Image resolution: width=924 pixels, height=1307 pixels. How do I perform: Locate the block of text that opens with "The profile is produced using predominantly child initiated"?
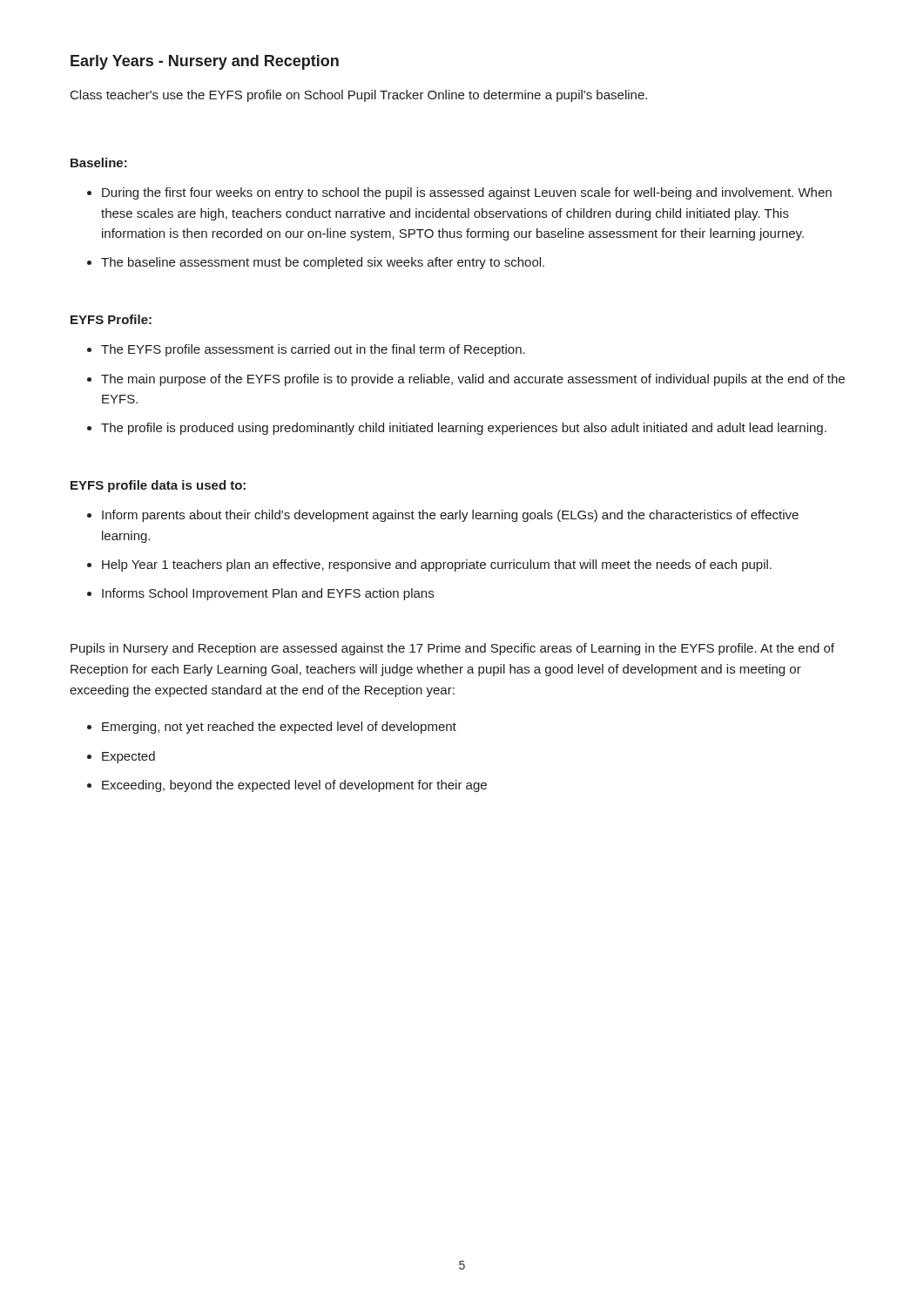coord(464,427)
